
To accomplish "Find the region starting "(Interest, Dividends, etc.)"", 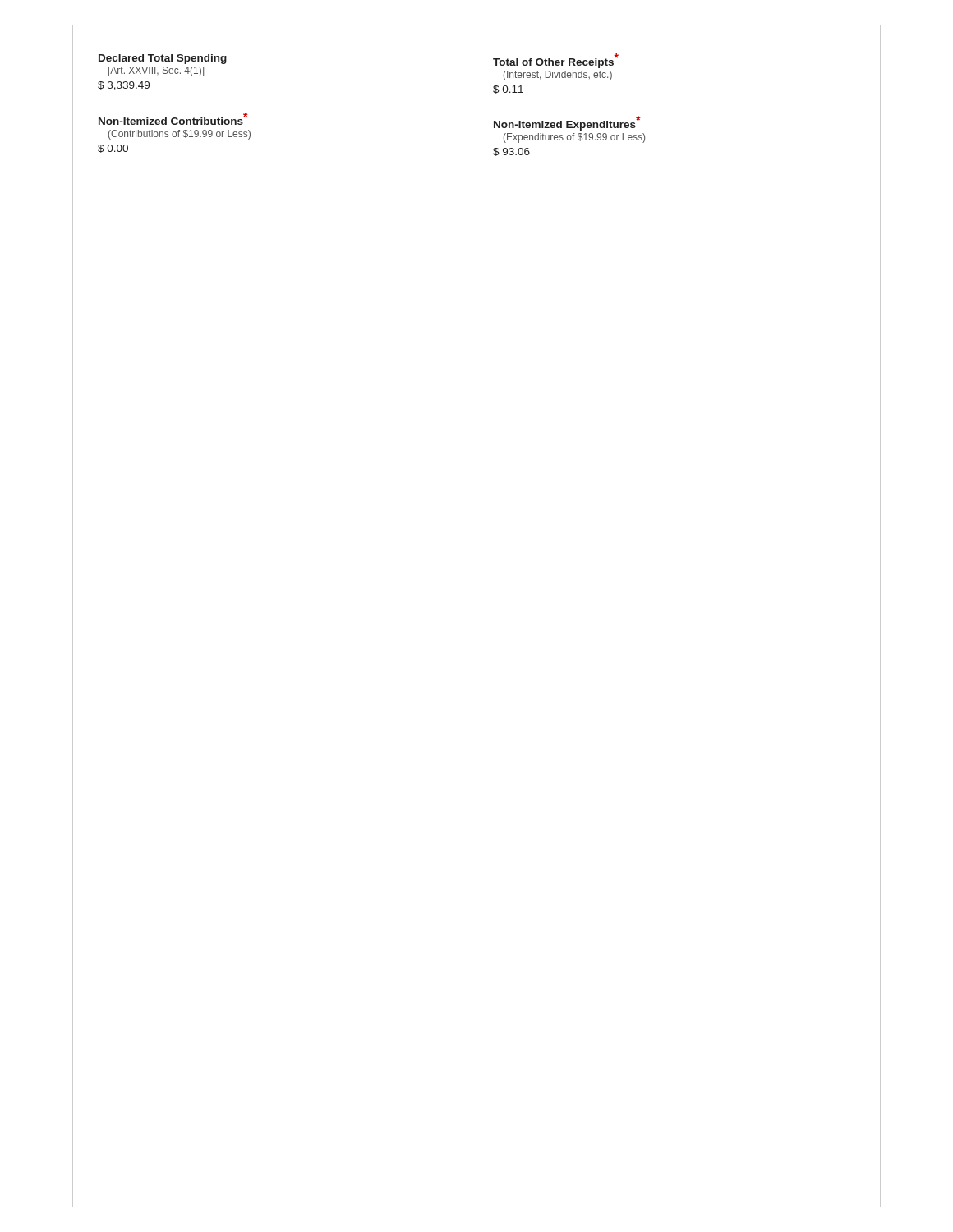I will coord(558,74).
